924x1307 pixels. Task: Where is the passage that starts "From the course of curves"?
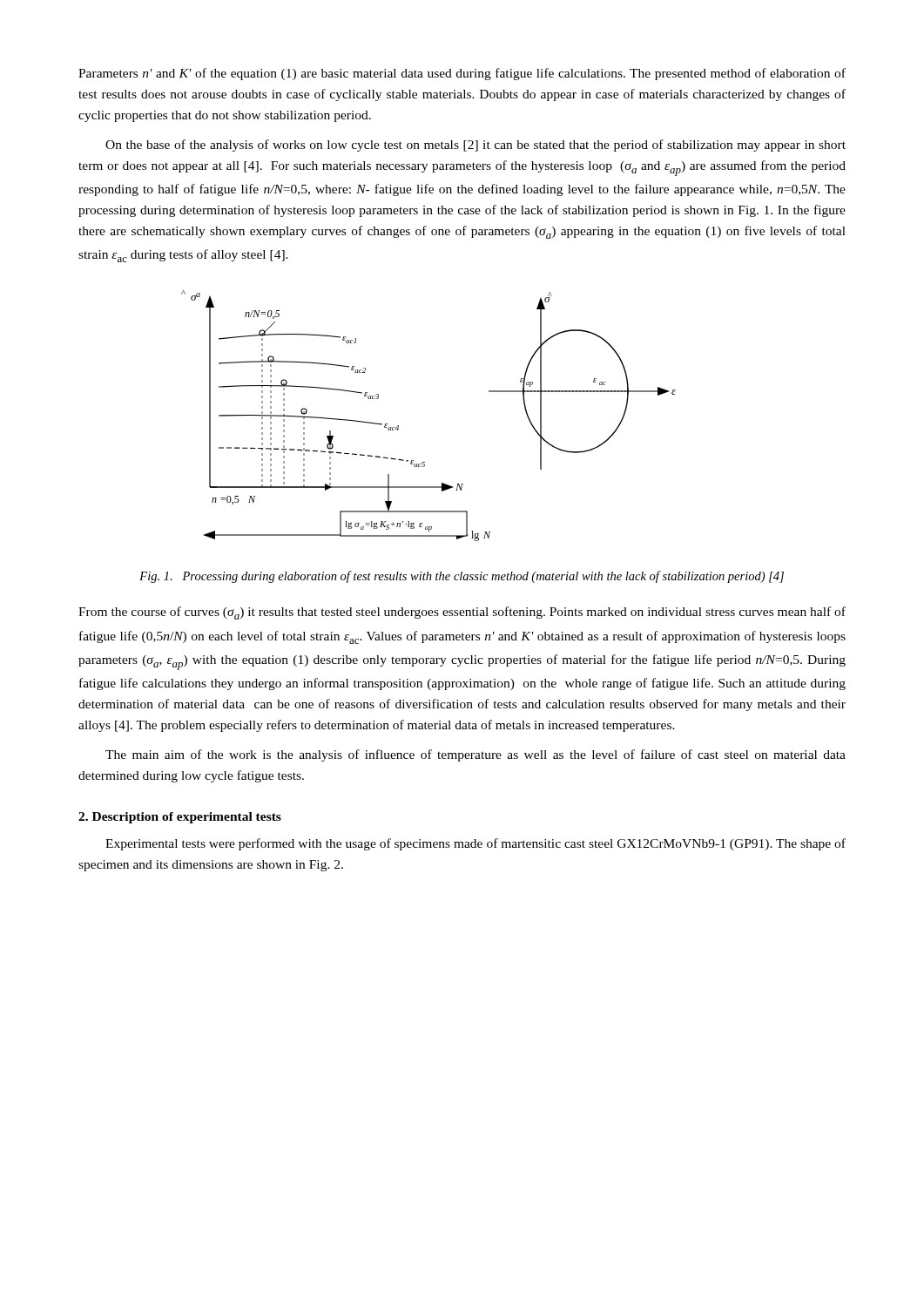[462, 668]
